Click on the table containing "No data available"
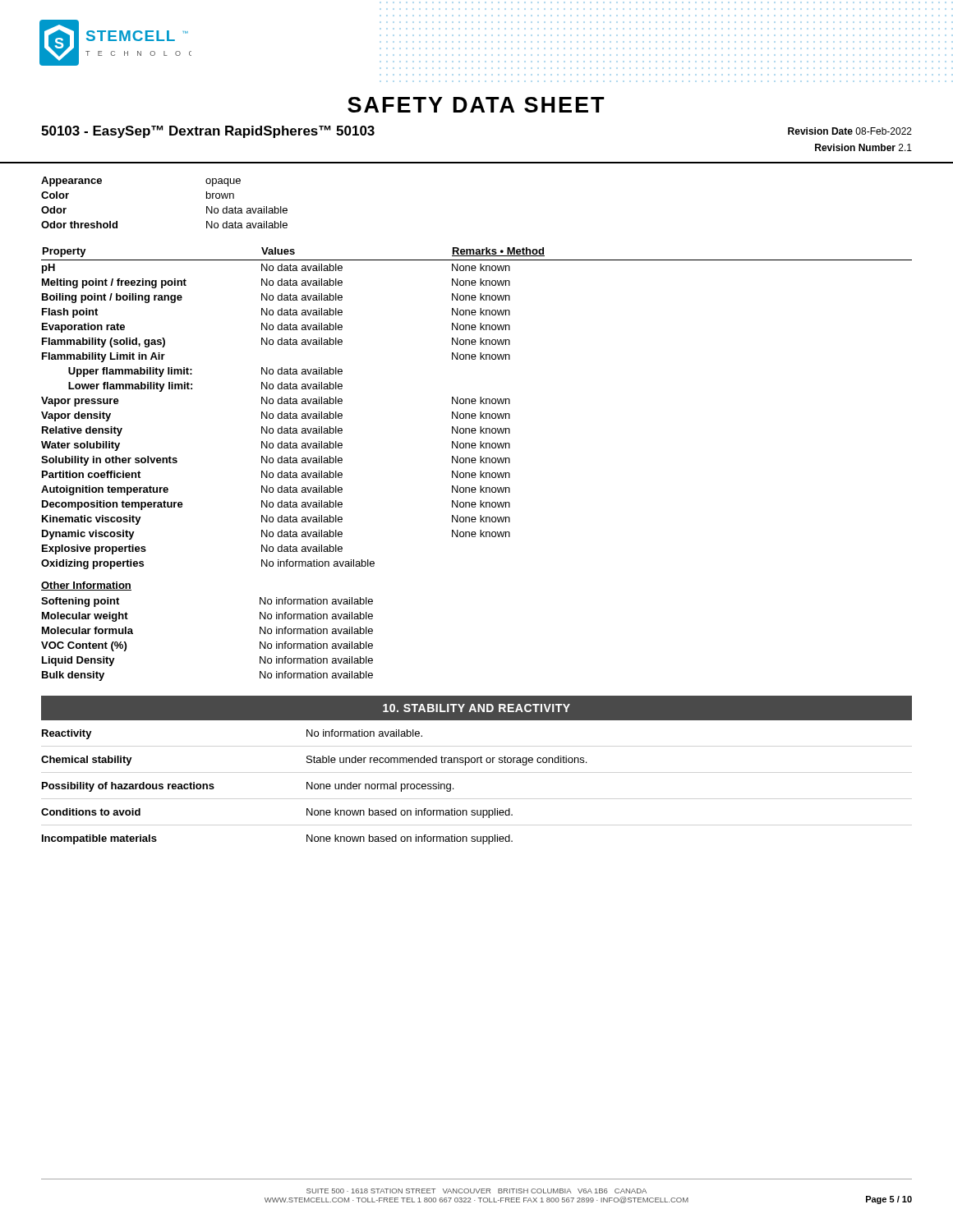 476,407
